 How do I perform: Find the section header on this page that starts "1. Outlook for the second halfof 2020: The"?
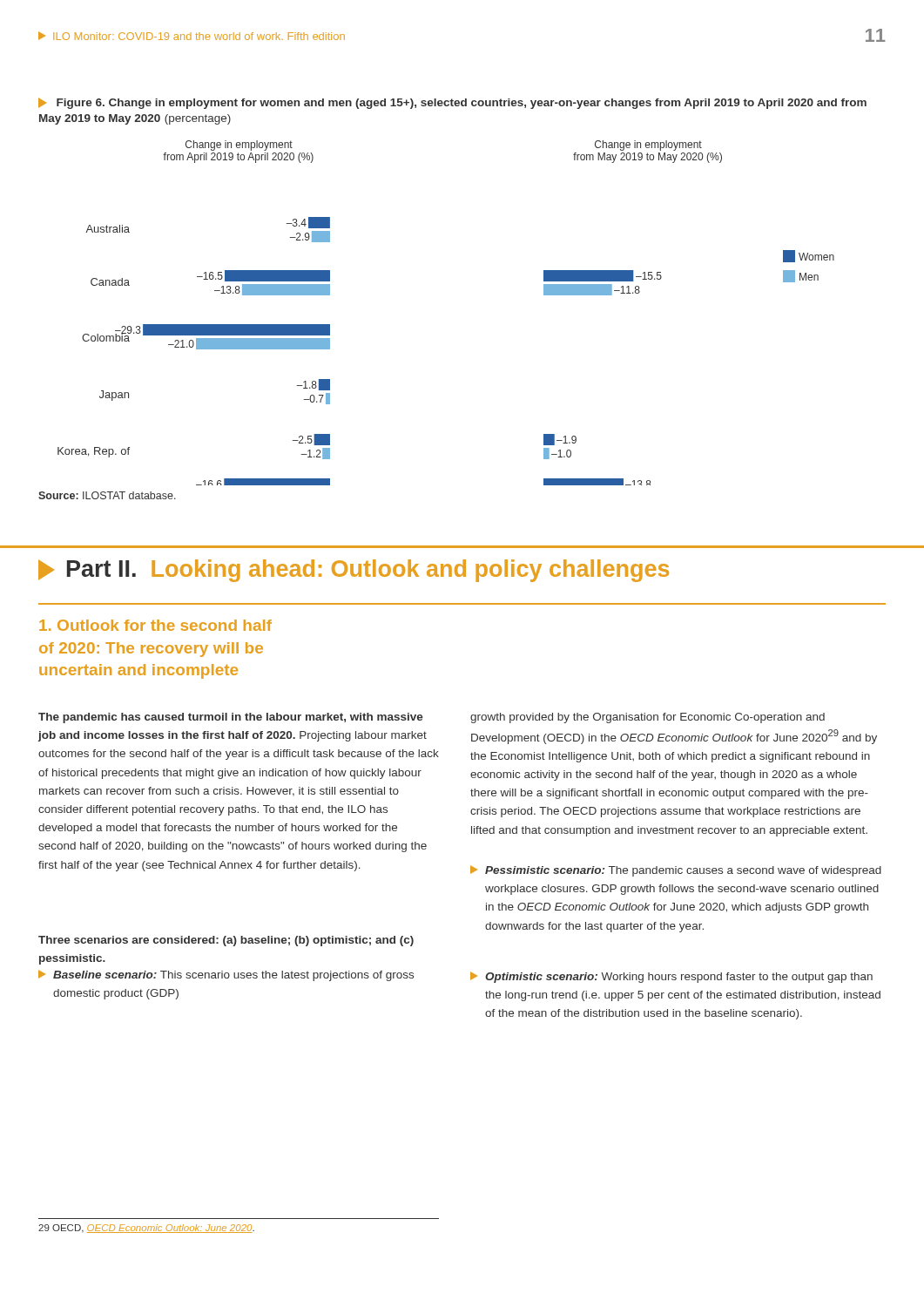click(239, 648)
